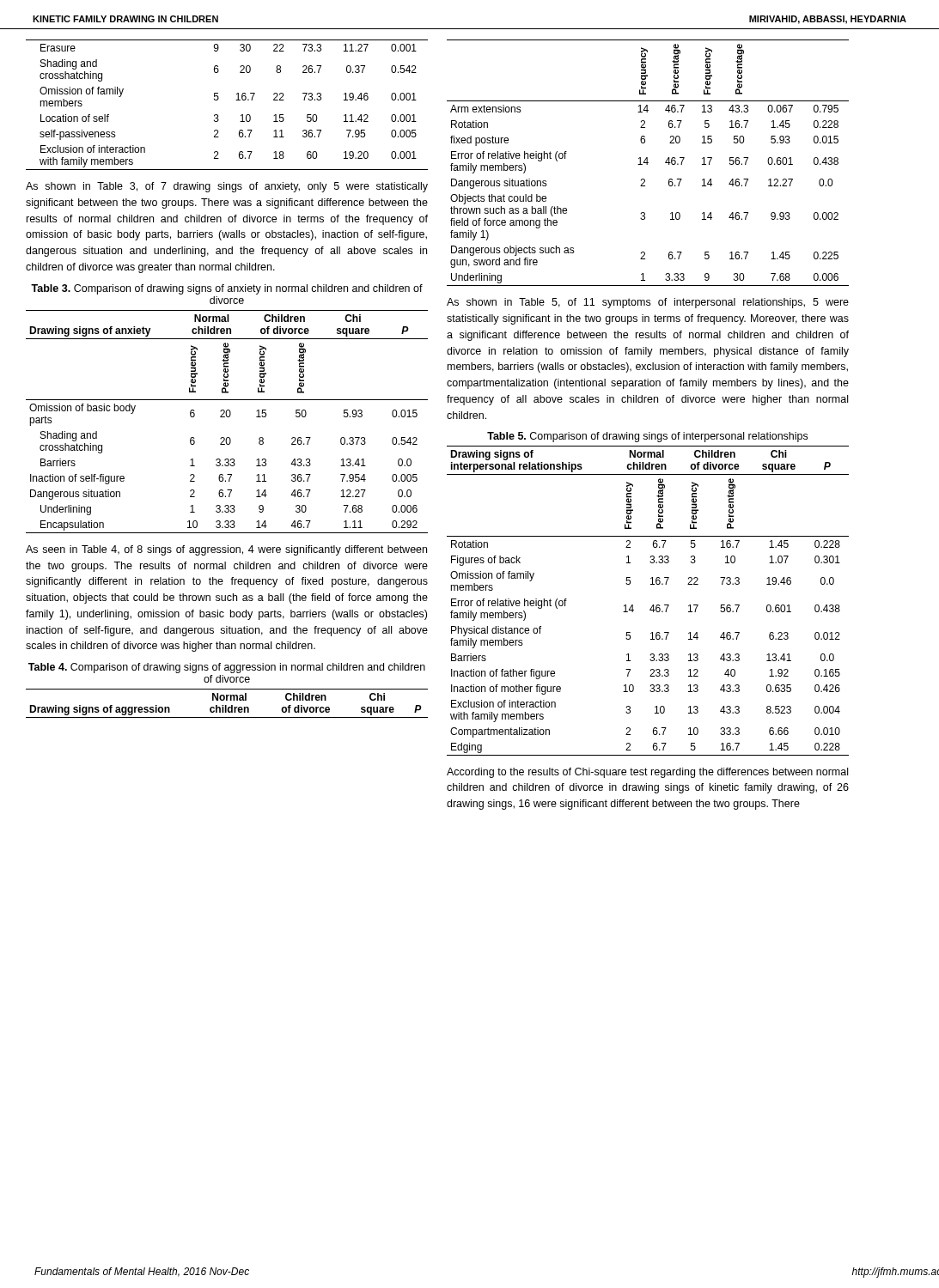Image resolution: width=939 pixels, height=1288 pixels.
Task: Find the table that mentions "fixed posture"
Action: [x=648, y=163]
